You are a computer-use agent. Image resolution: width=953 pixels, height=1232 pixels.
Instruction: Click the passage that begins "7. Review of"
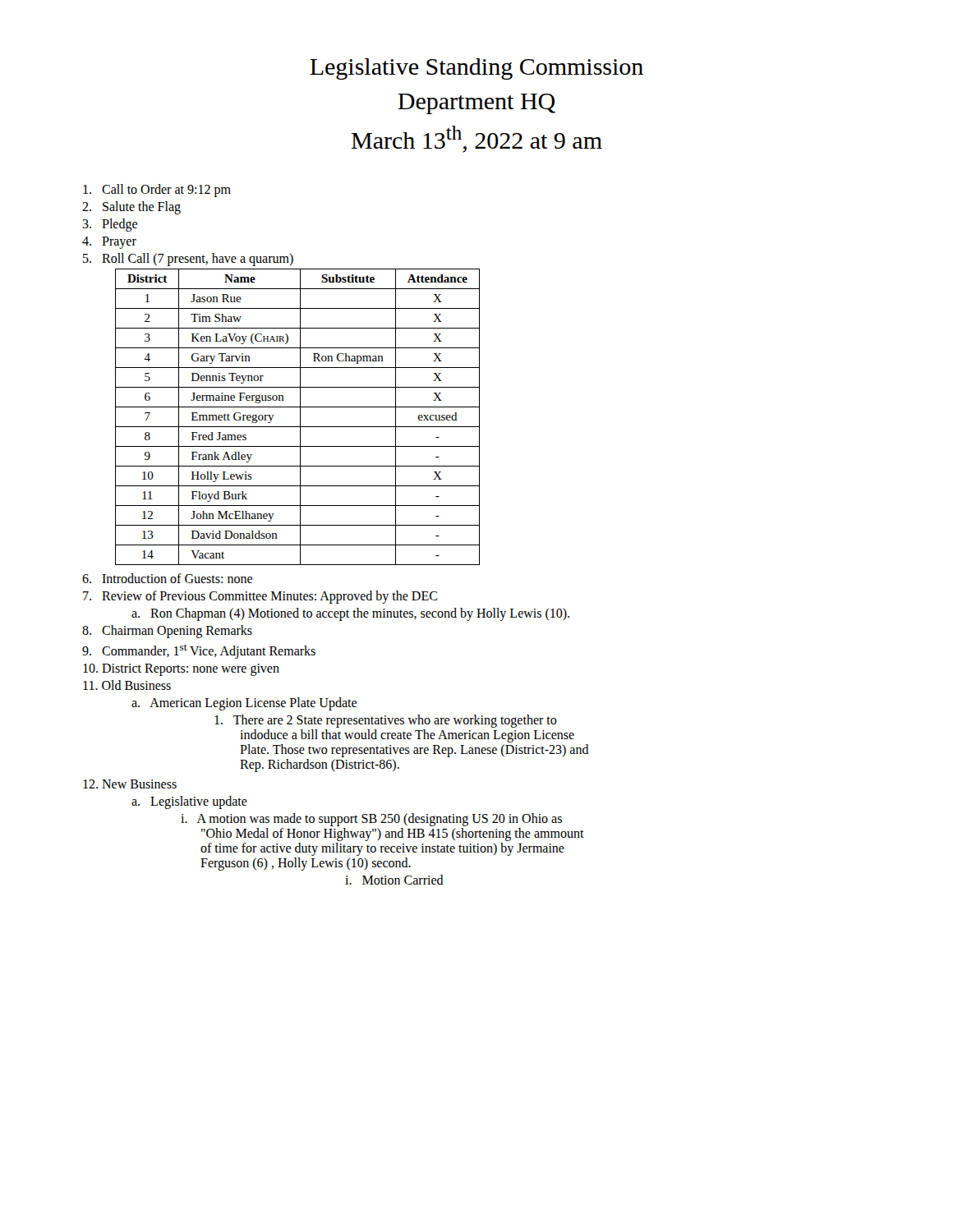tap(260, 596)
